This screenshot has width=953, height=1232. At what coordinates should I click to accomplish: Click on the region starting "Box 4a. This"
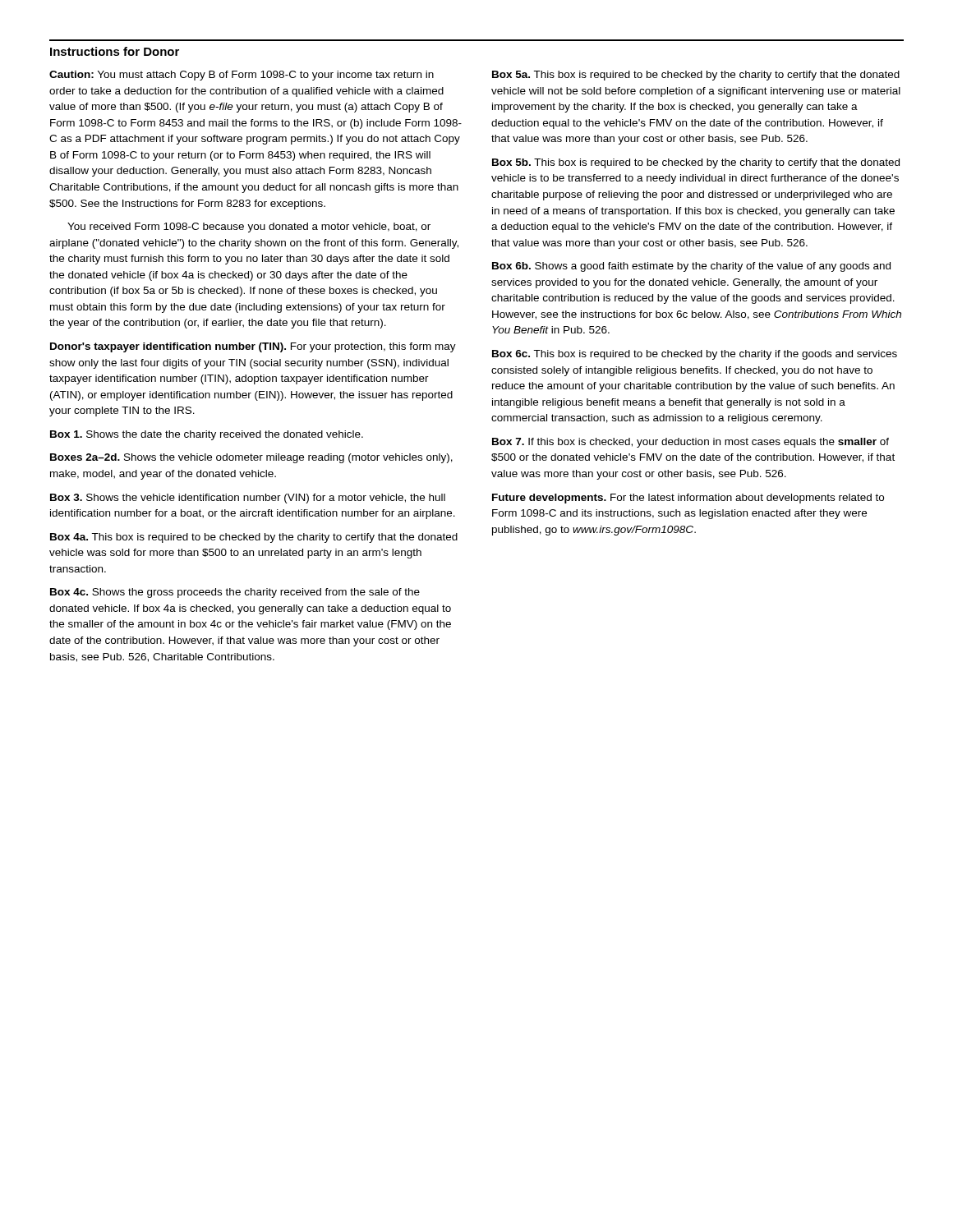click(x=255, y=553)
